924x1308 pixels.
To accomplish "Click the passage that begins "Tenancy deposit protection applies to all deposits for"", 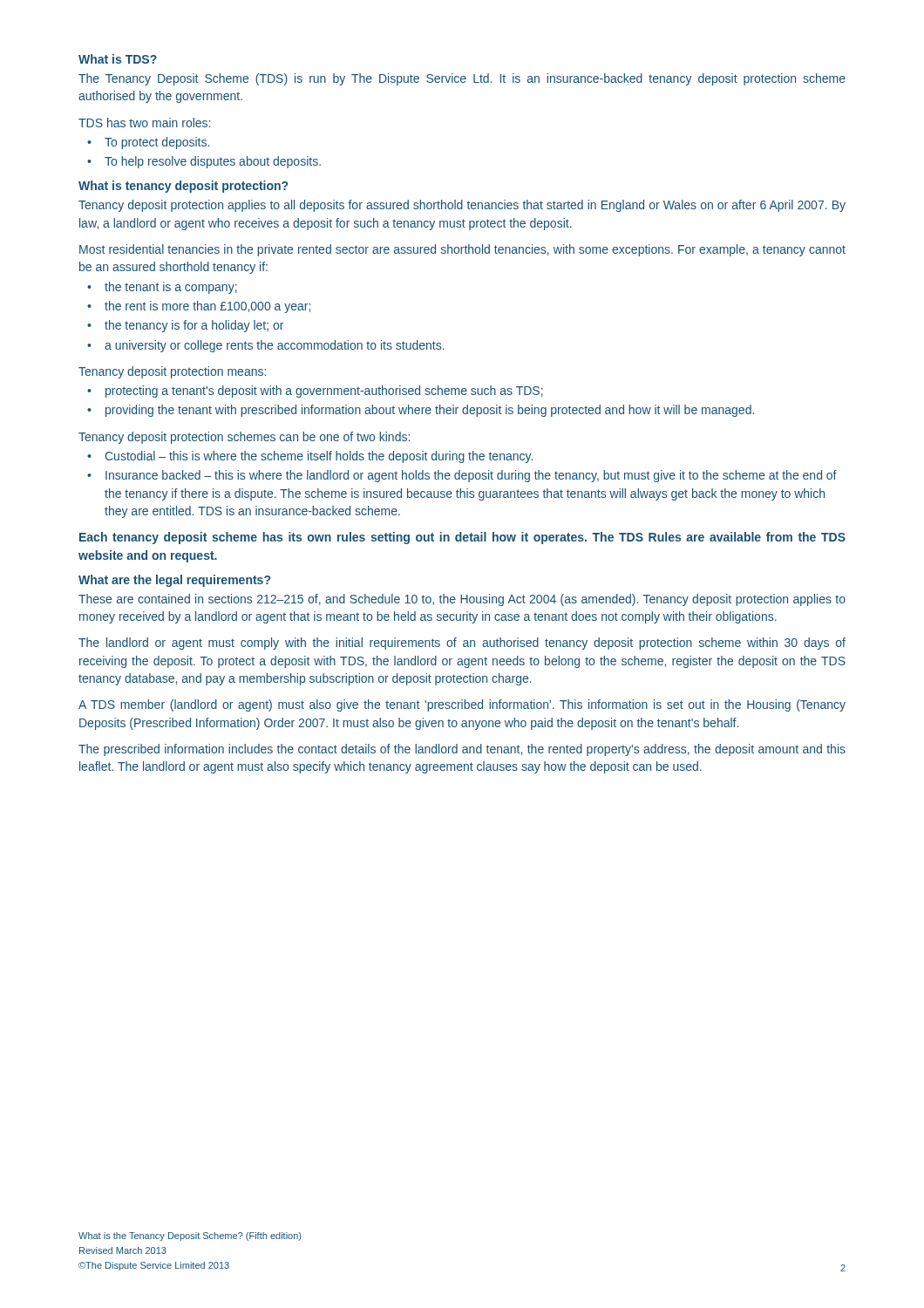I will tap(462, 214).
